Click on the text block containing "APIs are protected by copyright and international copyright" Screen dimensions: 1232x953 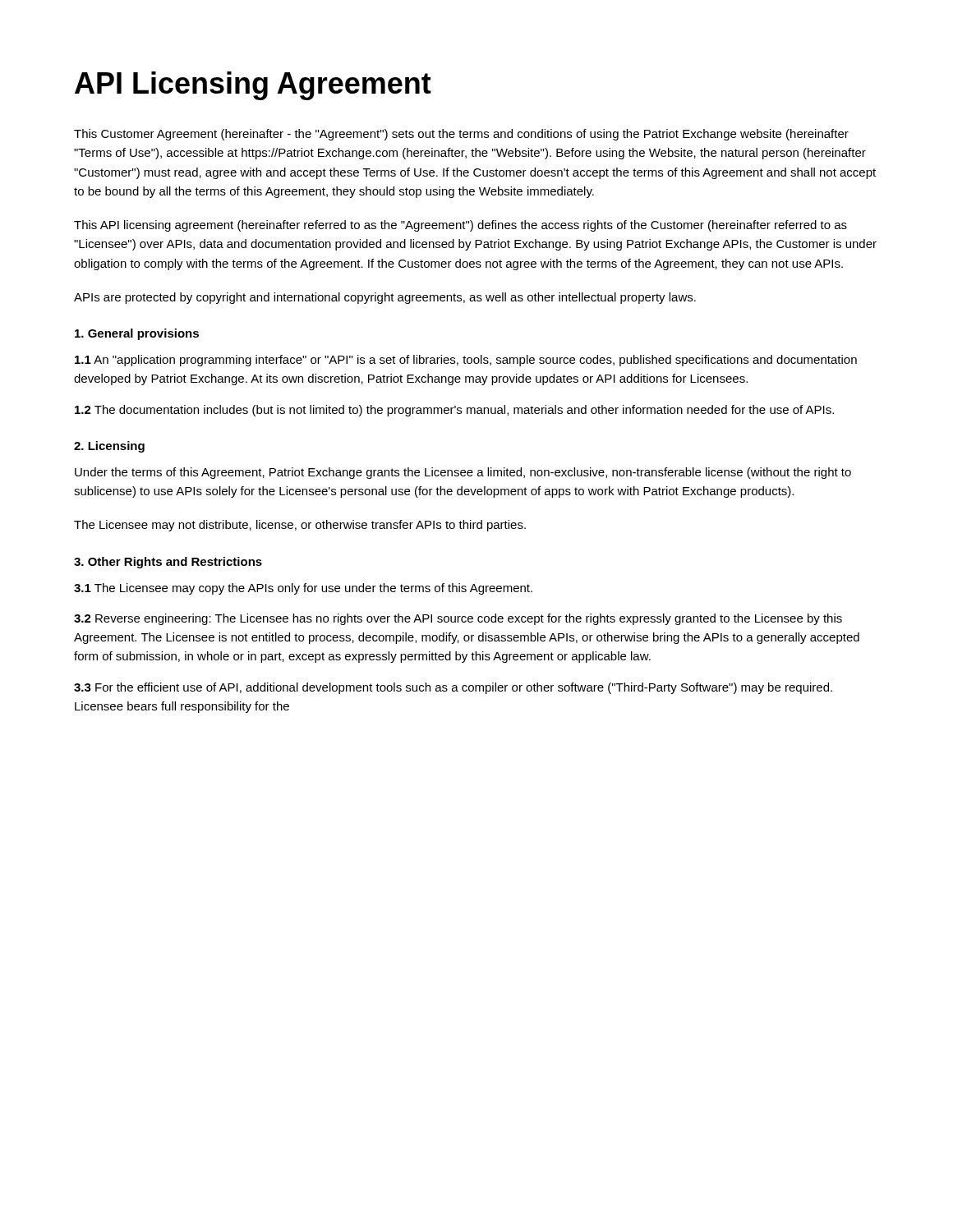pyautogui.click(x=385, y=297)
